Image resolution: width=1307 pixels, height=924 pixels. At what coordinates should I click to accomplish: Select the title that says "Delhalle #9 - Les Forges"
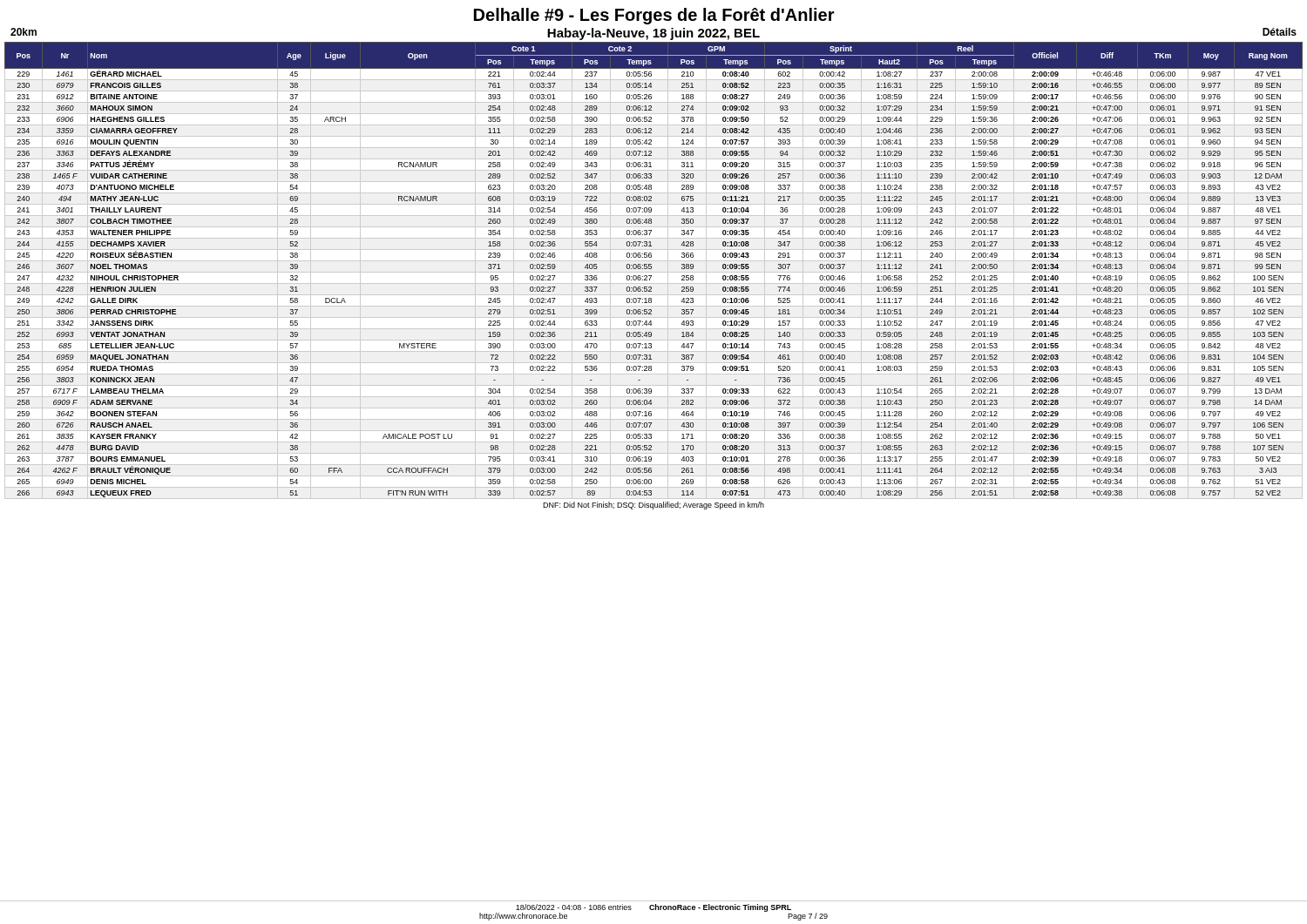[654, 15]
